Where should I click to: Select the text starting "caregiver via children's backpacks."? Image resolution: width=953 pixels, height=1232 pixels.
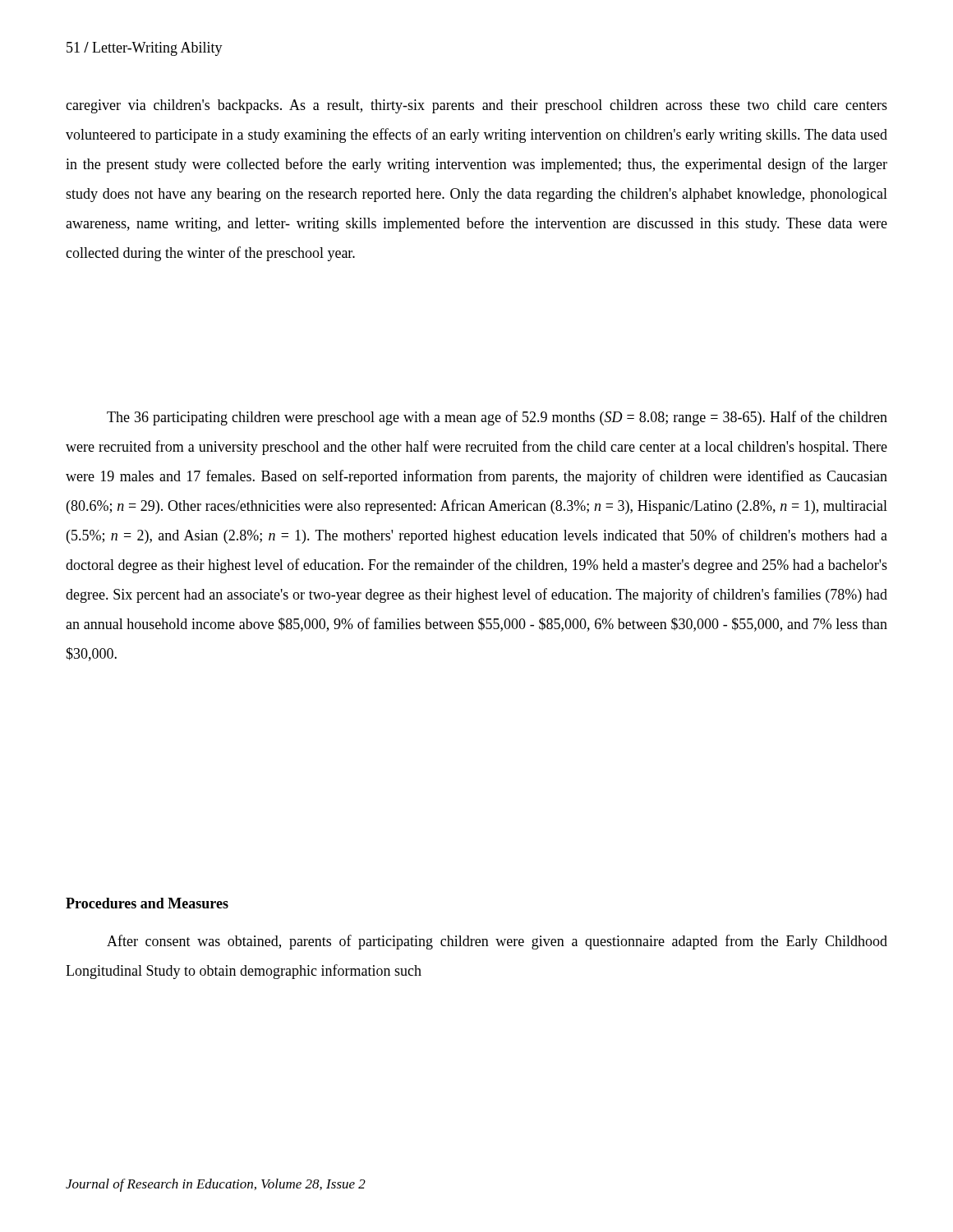(x=476, y=179)
